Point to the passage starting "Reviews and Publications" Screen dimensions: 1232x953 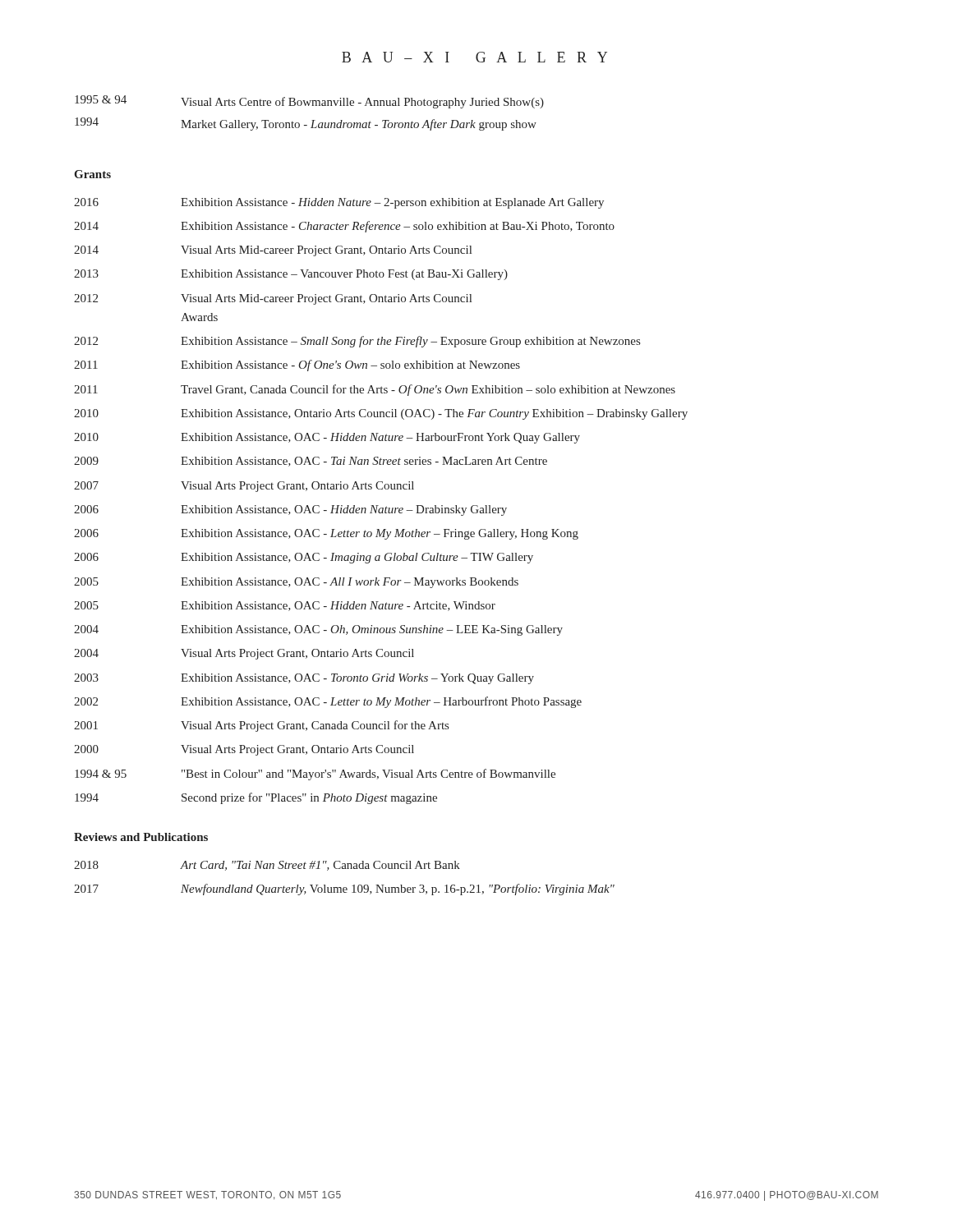(141, 837)
